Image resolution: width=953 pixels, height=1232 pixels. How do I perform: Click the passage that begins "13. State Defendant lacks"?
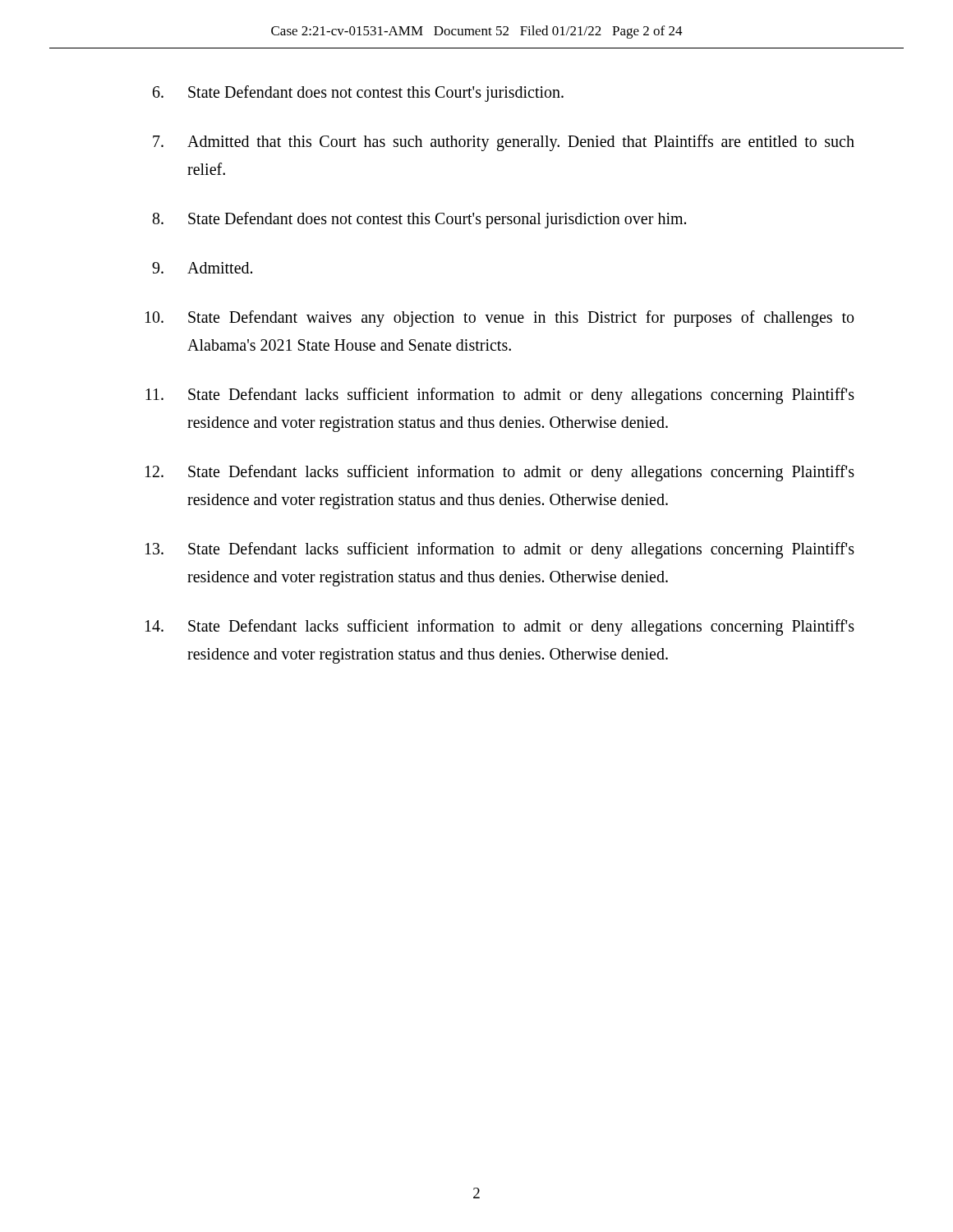coord(476,563)
